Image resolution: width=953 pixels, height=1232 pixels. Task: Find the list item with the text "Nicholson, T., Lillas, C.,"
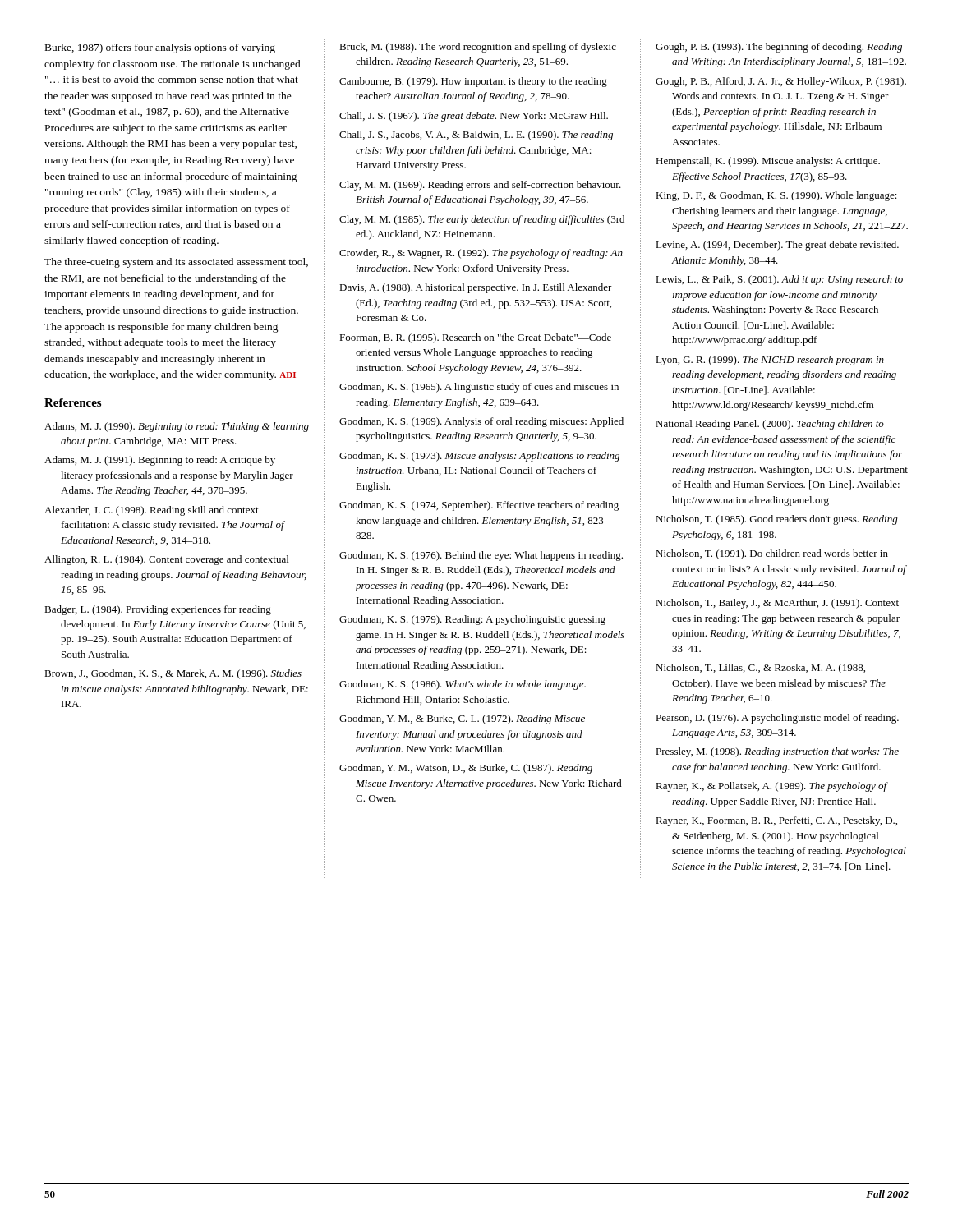click(x=771, y=683)
